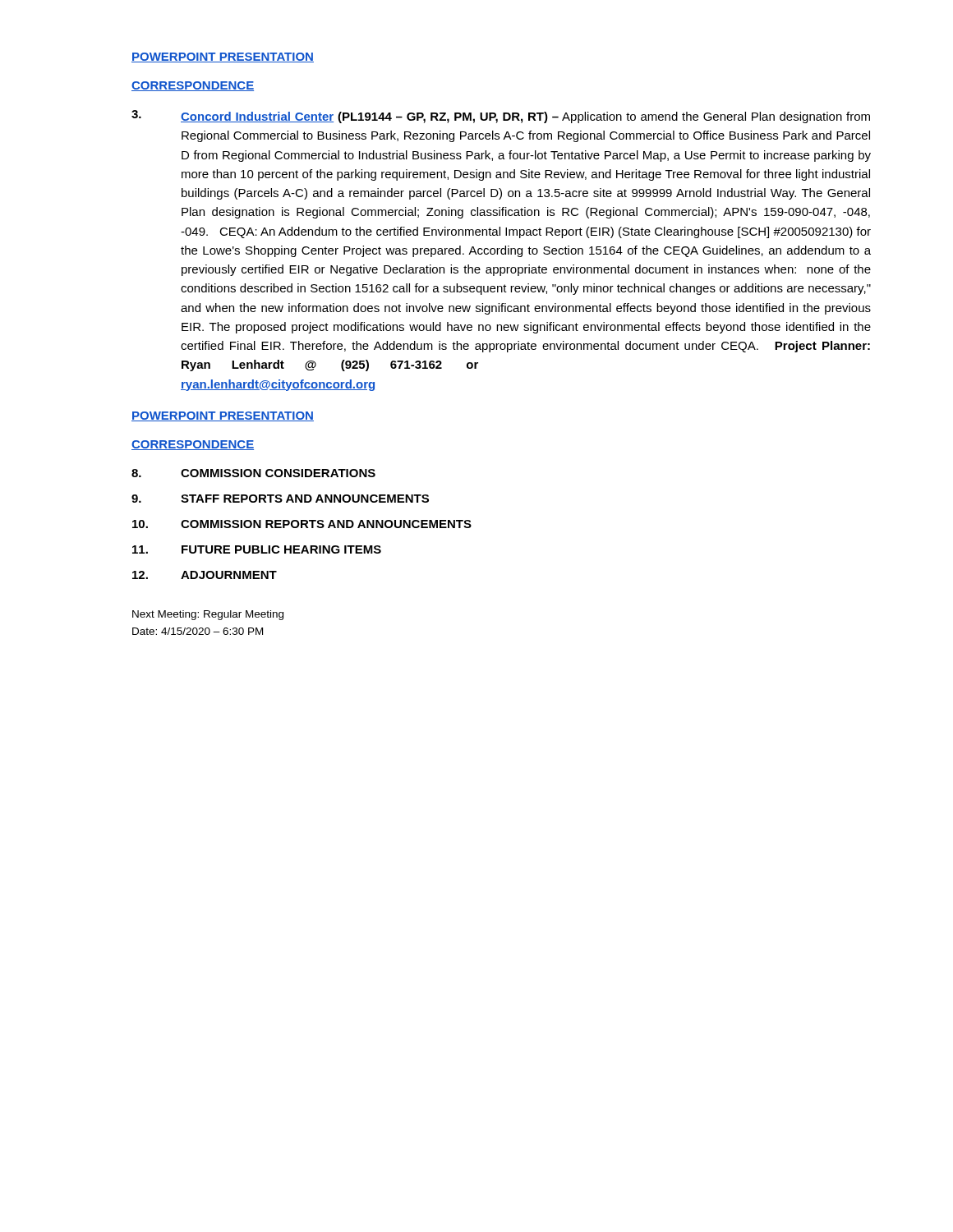Screen dimensions: 1232x953
Task: Find the block on this page that starts "Next Meeting: Regular Meeting Date: 4/15/2020 –"
Action: click(208, 622)
